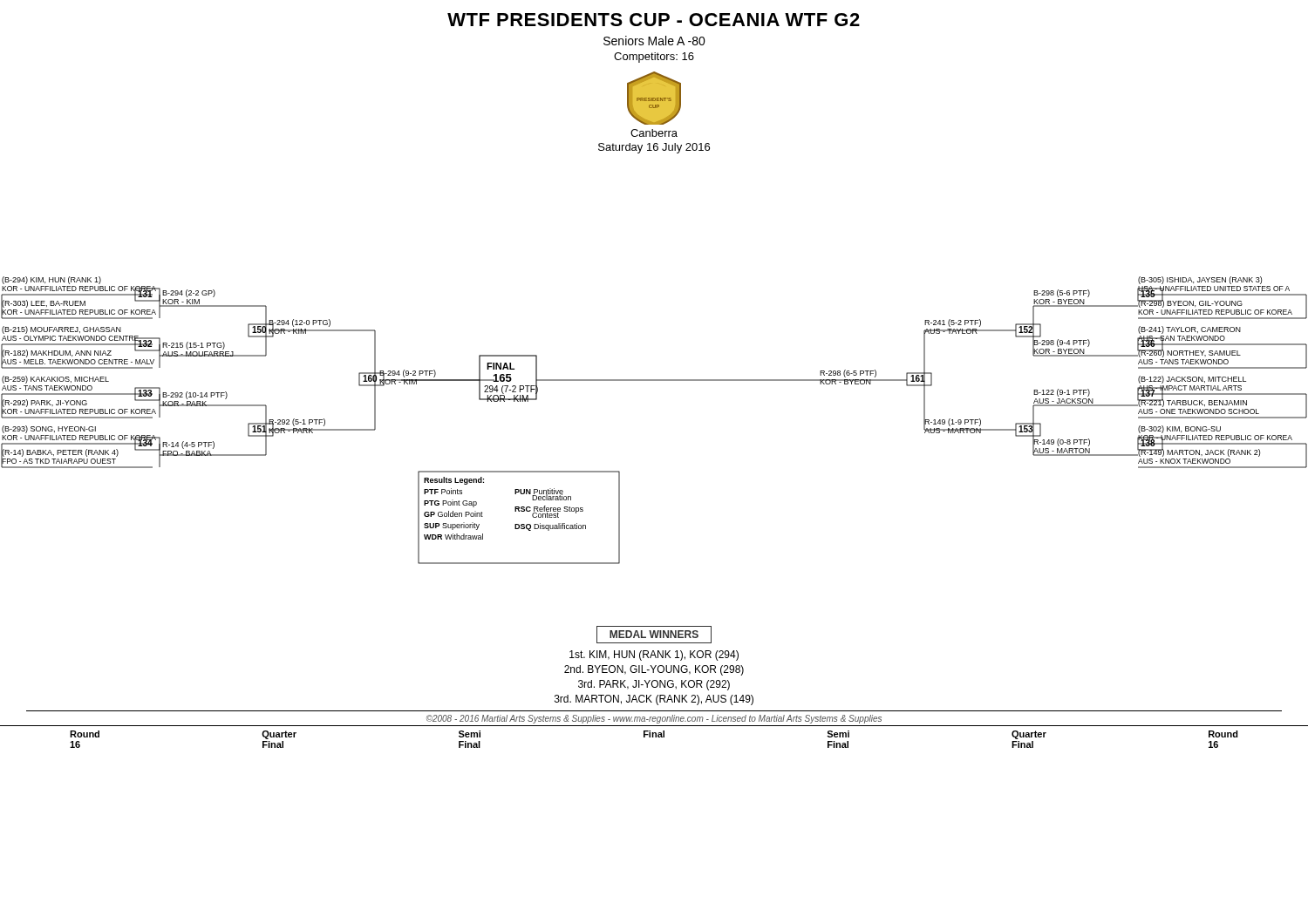The image size is (1308, 924).
Task: Locate the list item that says "2nd. BYEON, GIL-YOUNG, KOR (298)"
Action: [654, 669]
